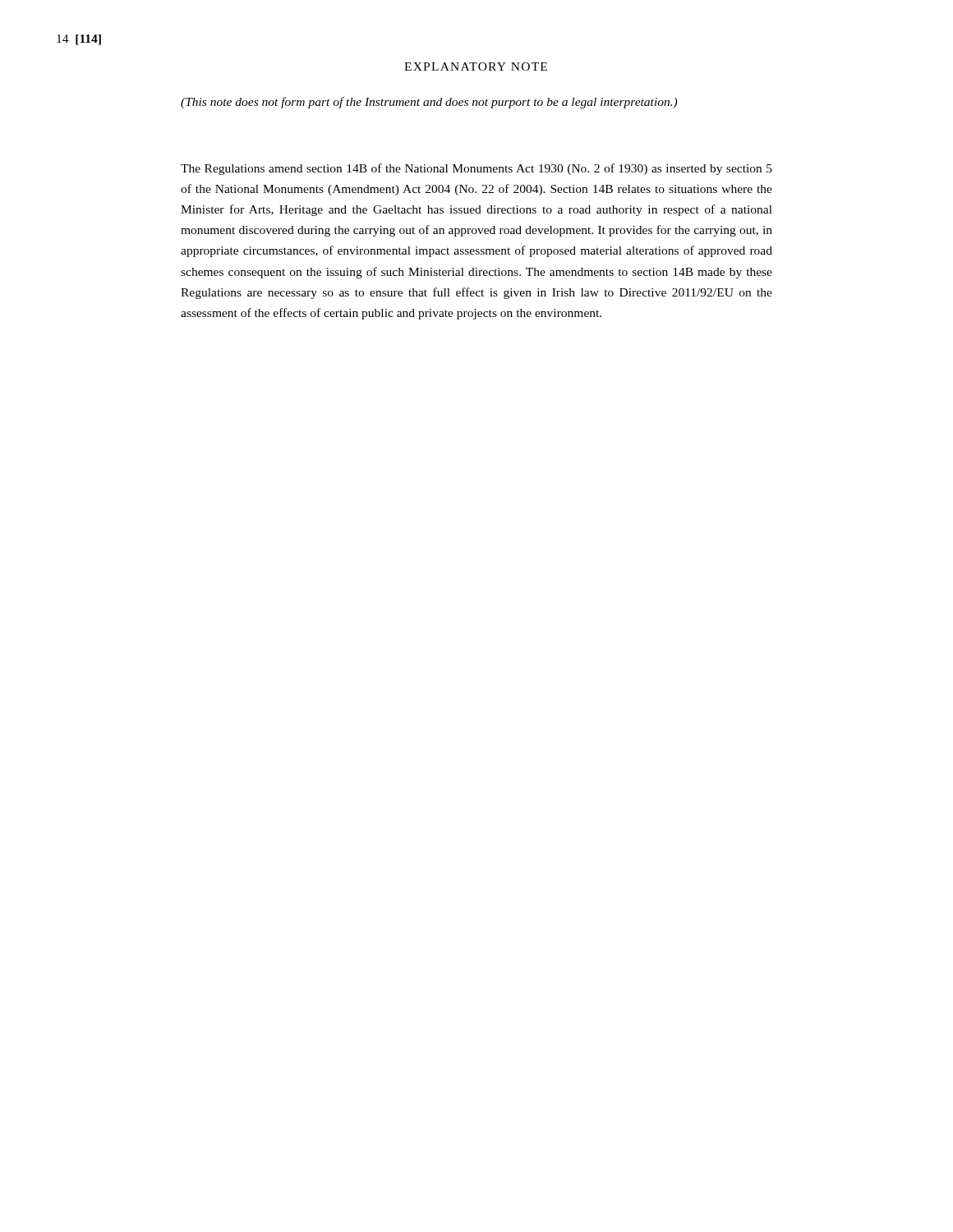Click a section header
Viewport: 953px width, 1232px height.
click(476, 66)
